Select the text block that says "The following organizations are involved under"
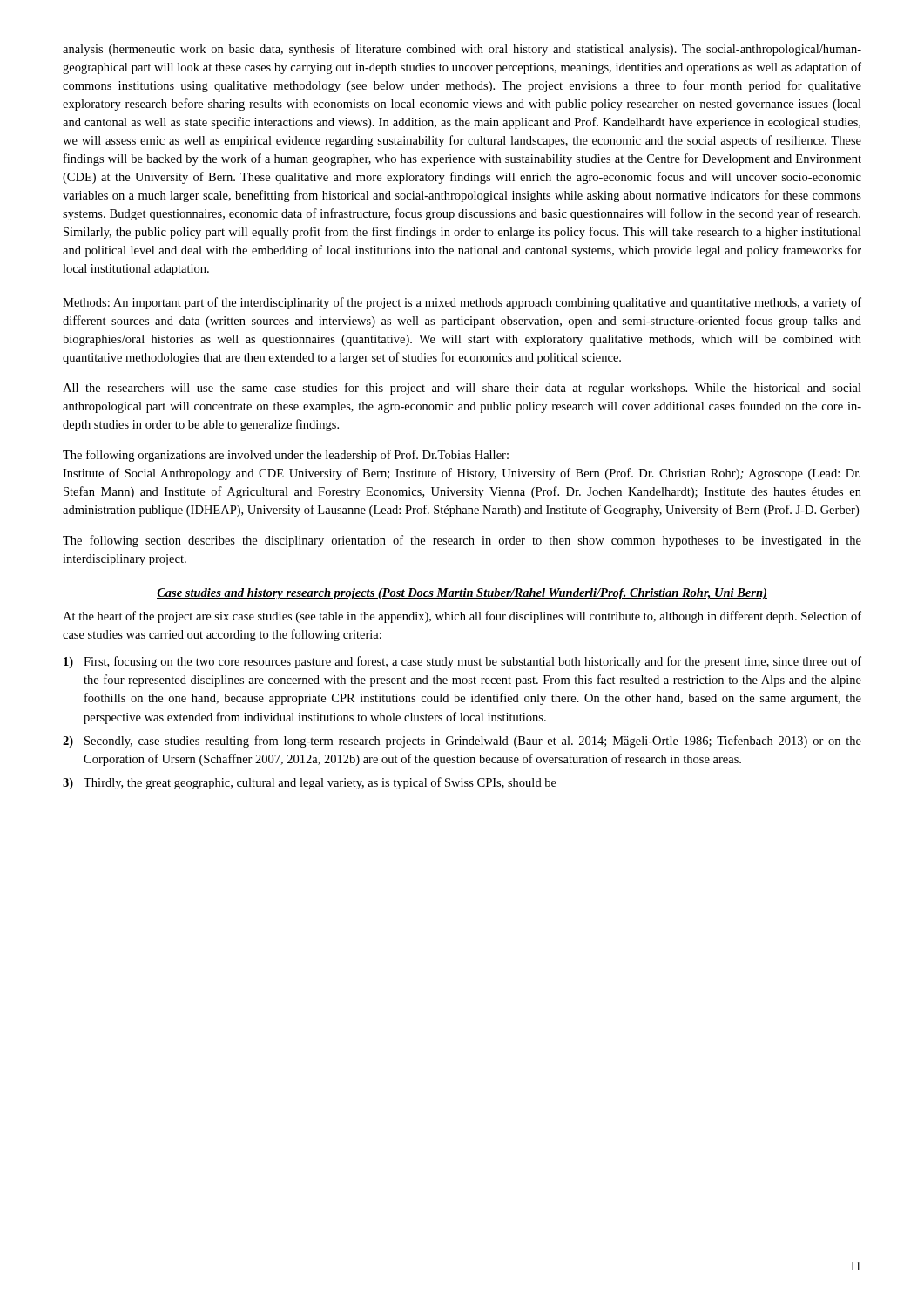 [x=462, y=483]
